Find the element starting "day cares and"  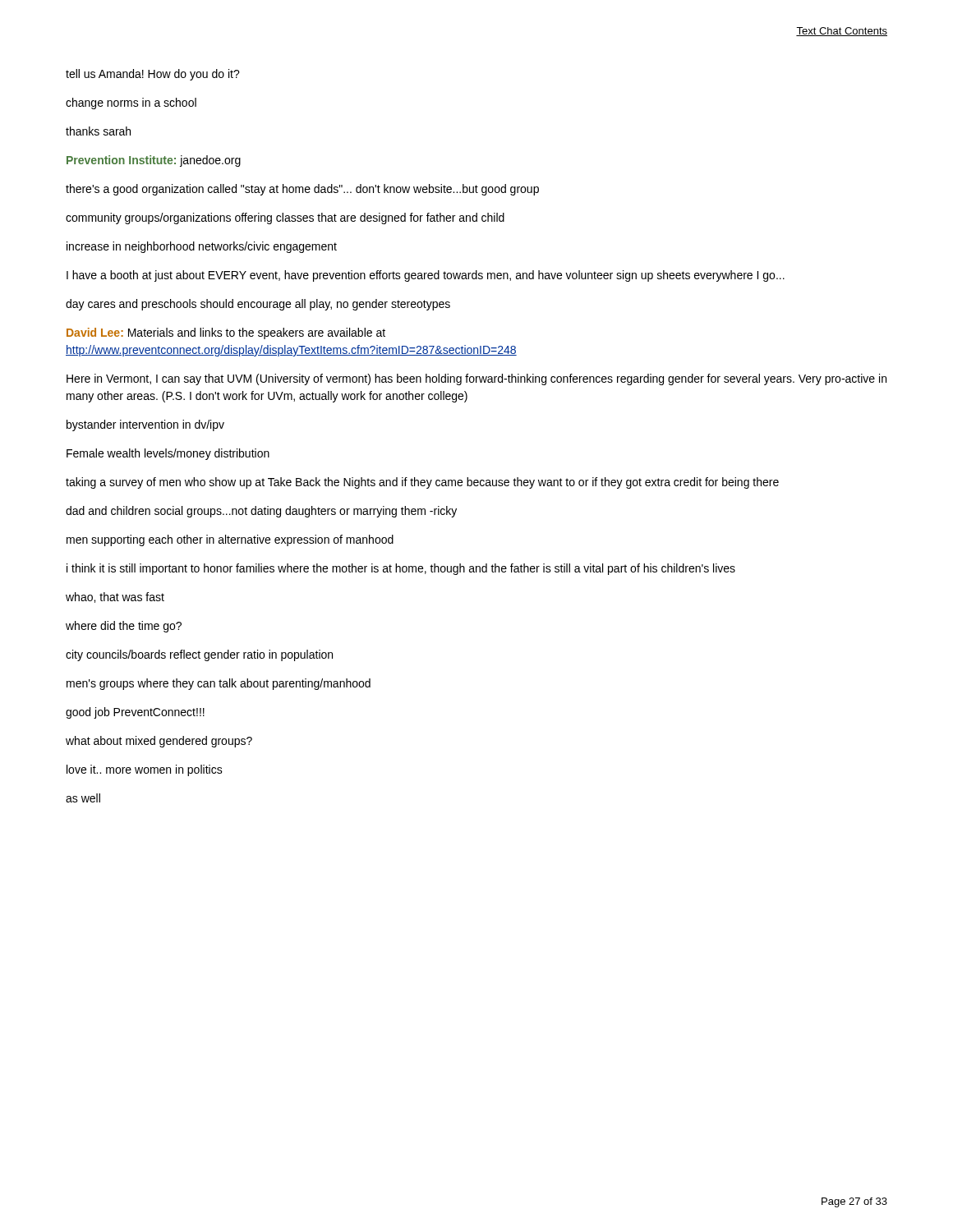(258, 304)
